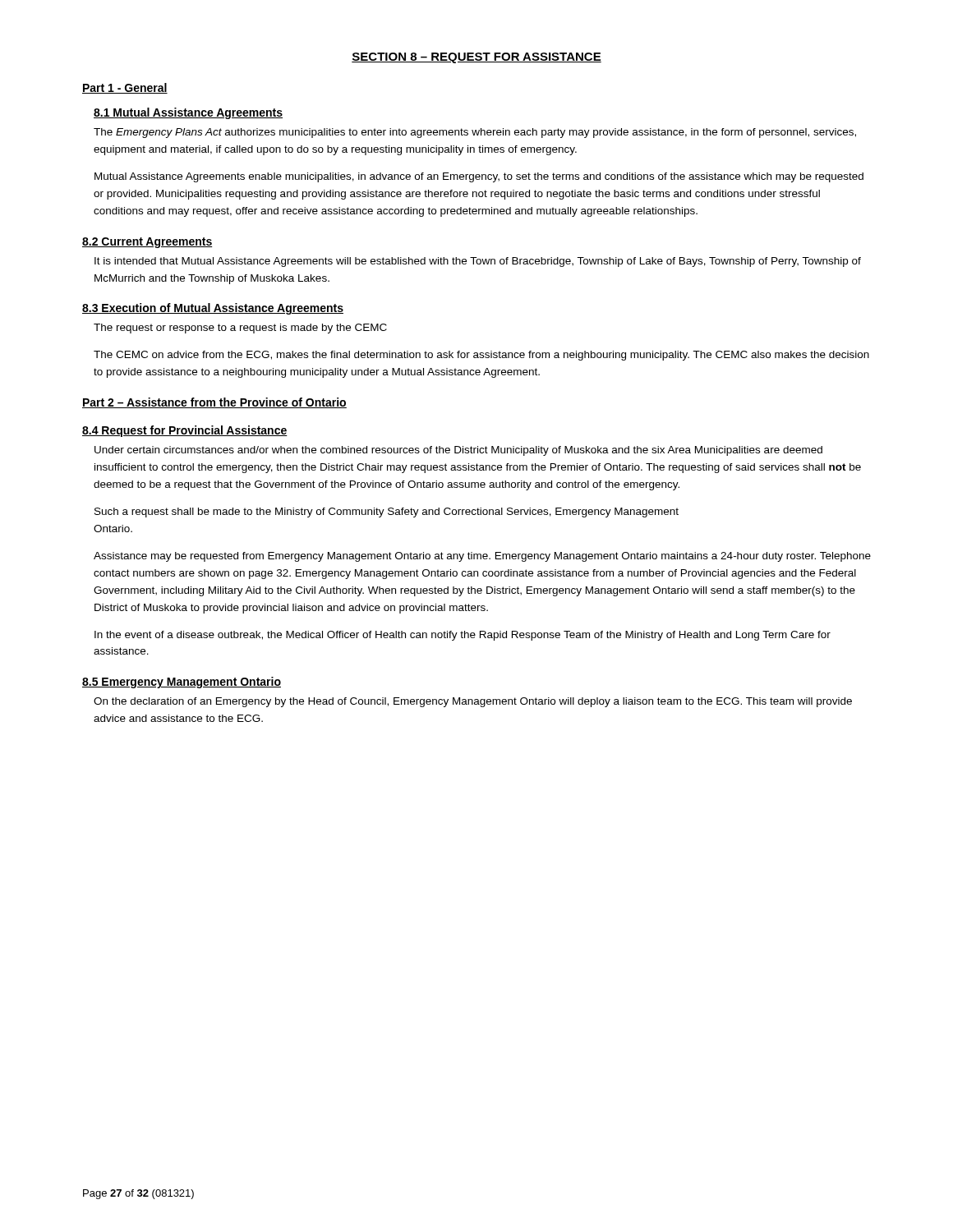The image size is (953, 1232).
Task: Find the text block with the text "Such a request"
Action: pyautogui.click(x=386, y=520)
